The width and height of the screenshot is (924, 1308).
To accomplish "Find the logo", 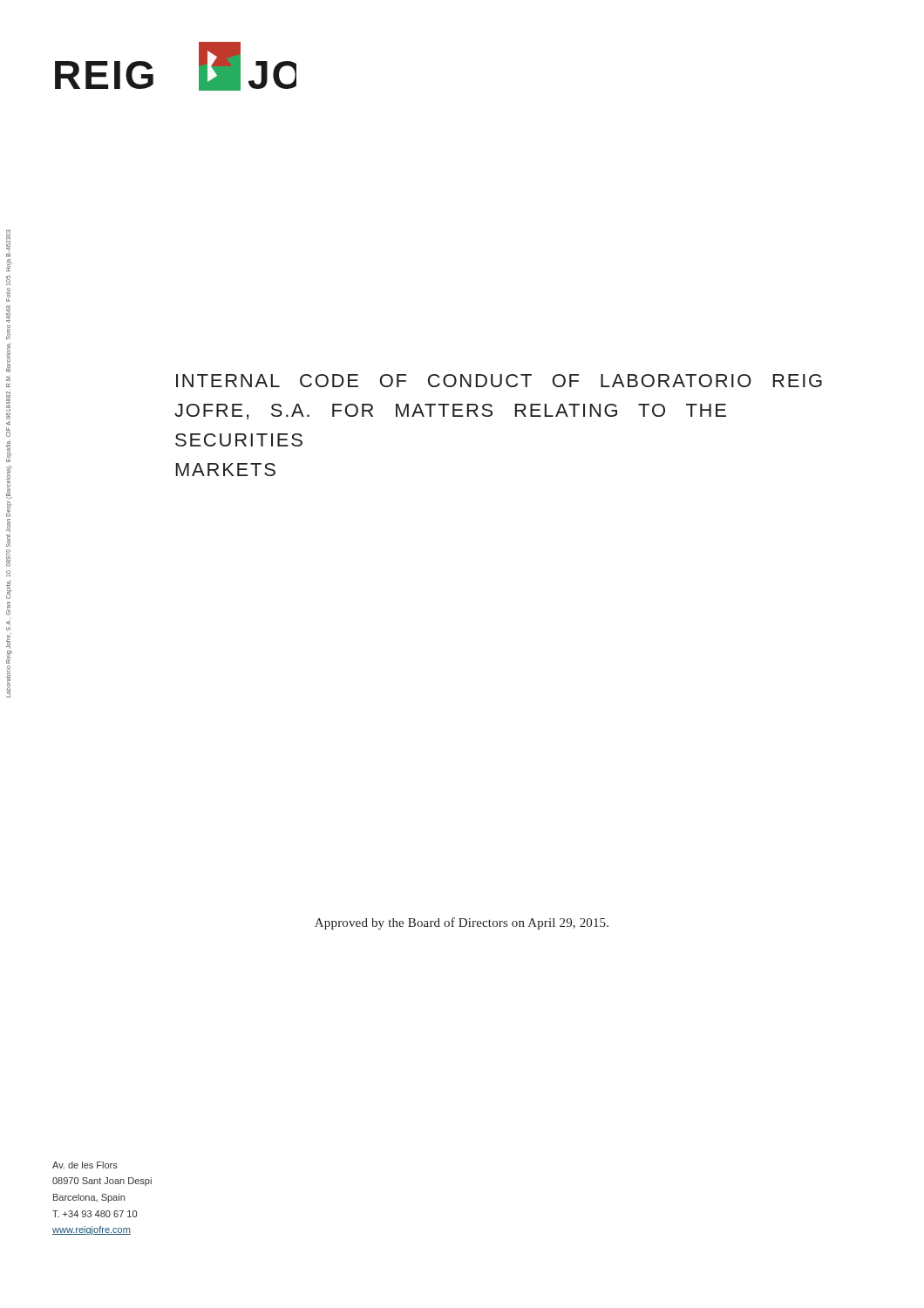I will [x=174, y=70].
